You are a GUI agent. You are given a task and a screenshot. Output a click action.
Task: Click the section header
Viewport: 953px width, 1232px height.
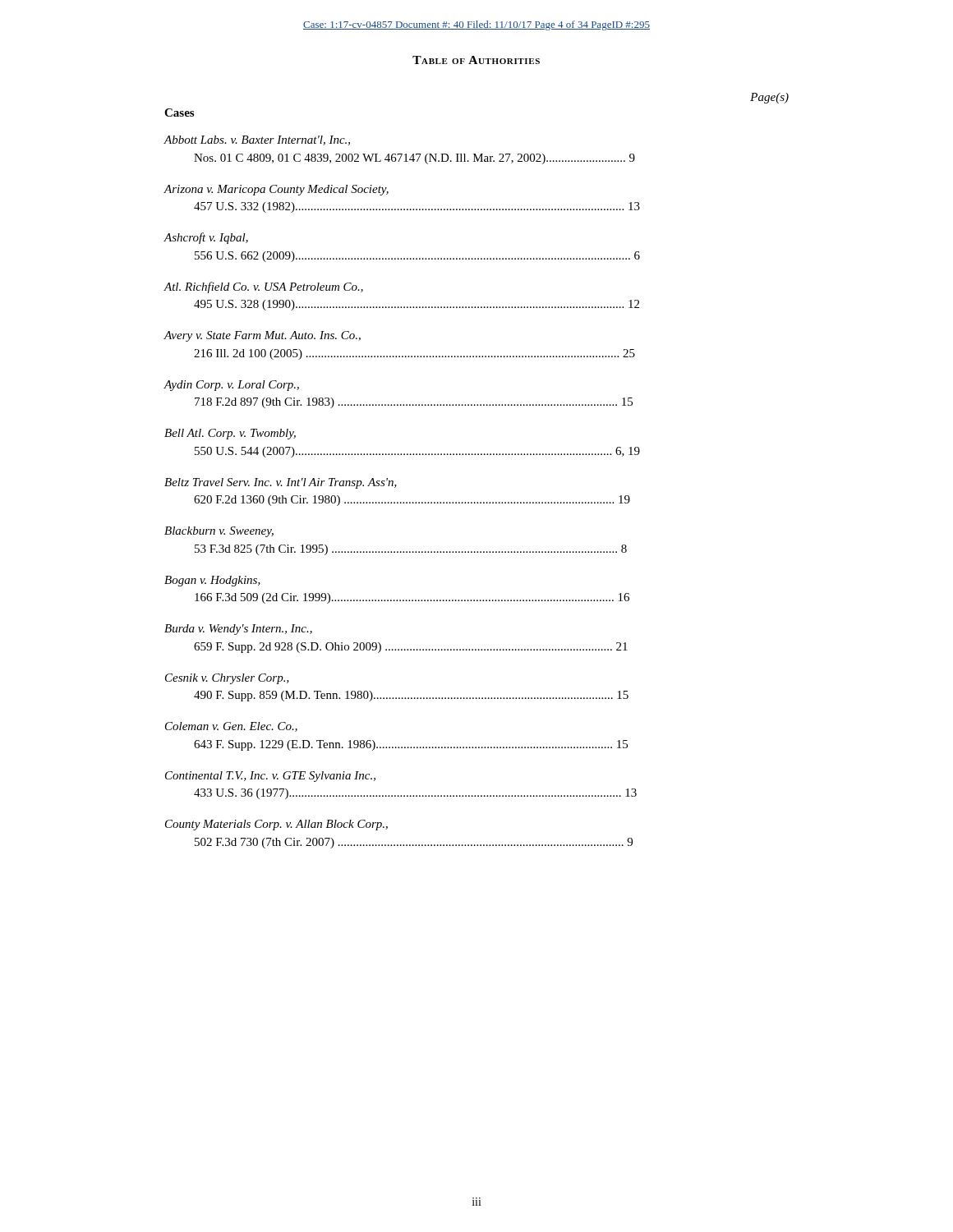179,113
